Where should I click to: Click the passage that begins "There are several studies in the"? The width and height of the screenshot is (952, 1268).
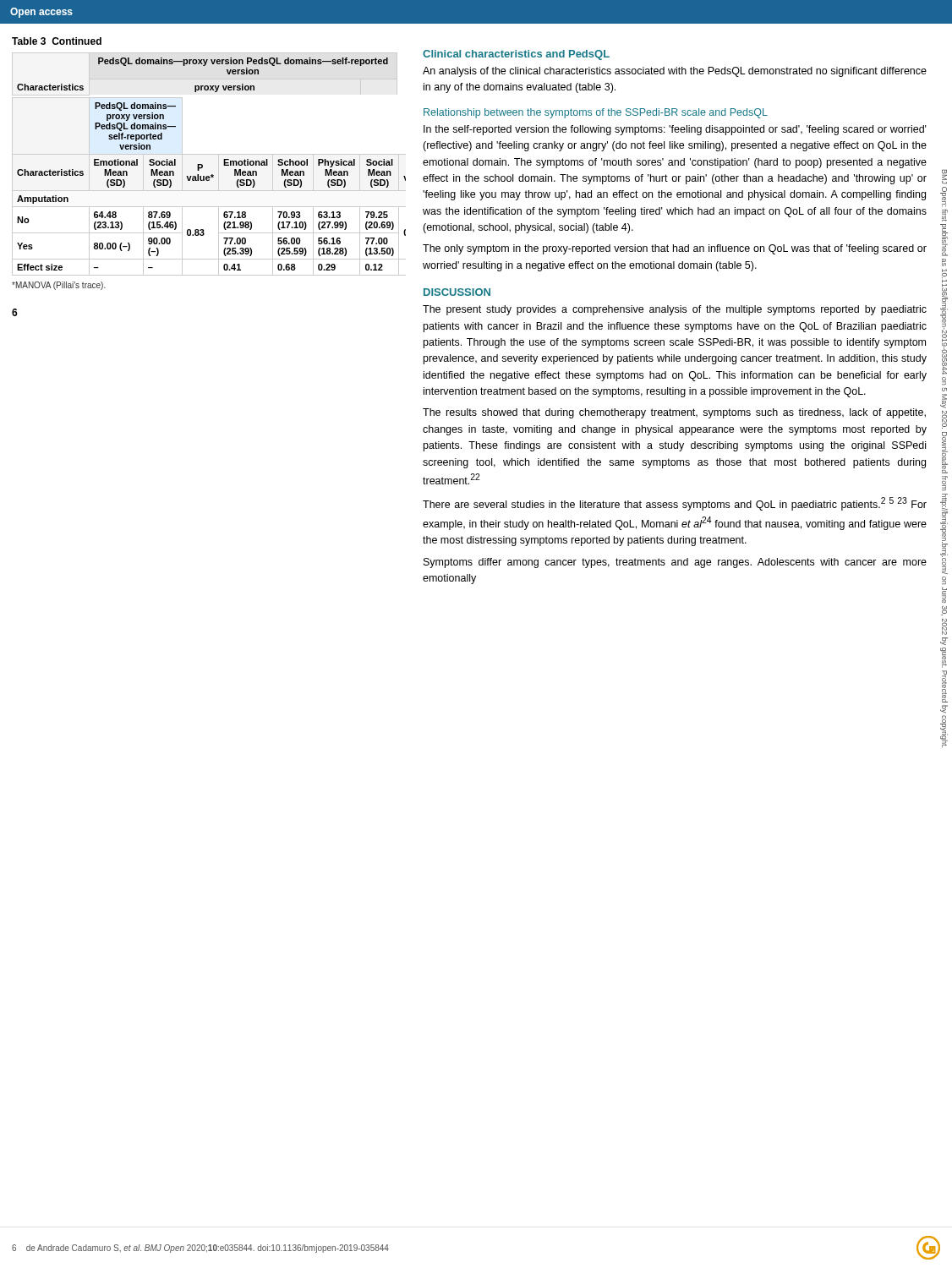click(x=675, y=522)
